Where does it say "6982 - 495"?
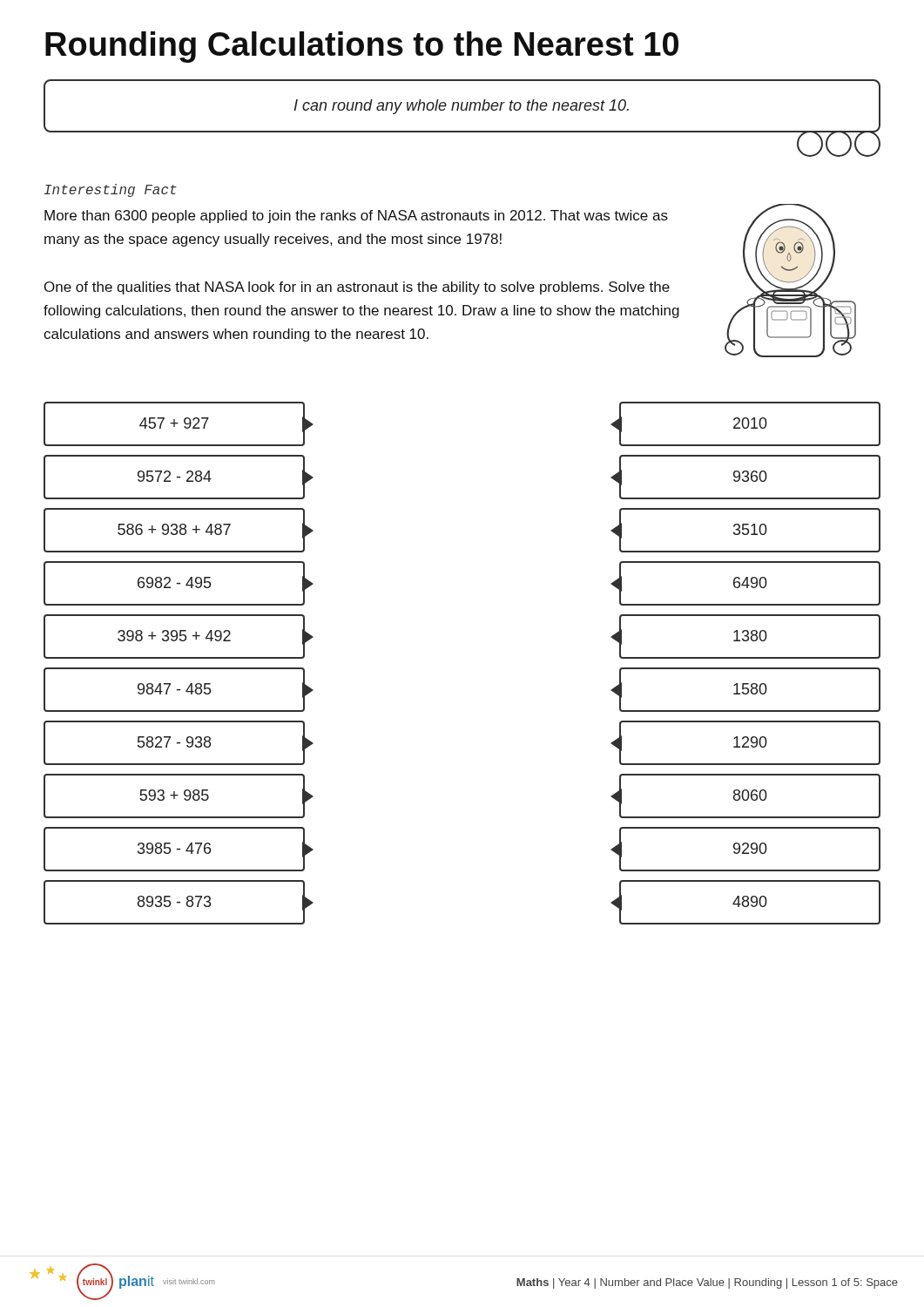The image size is (924, 1307). (221, 583)
